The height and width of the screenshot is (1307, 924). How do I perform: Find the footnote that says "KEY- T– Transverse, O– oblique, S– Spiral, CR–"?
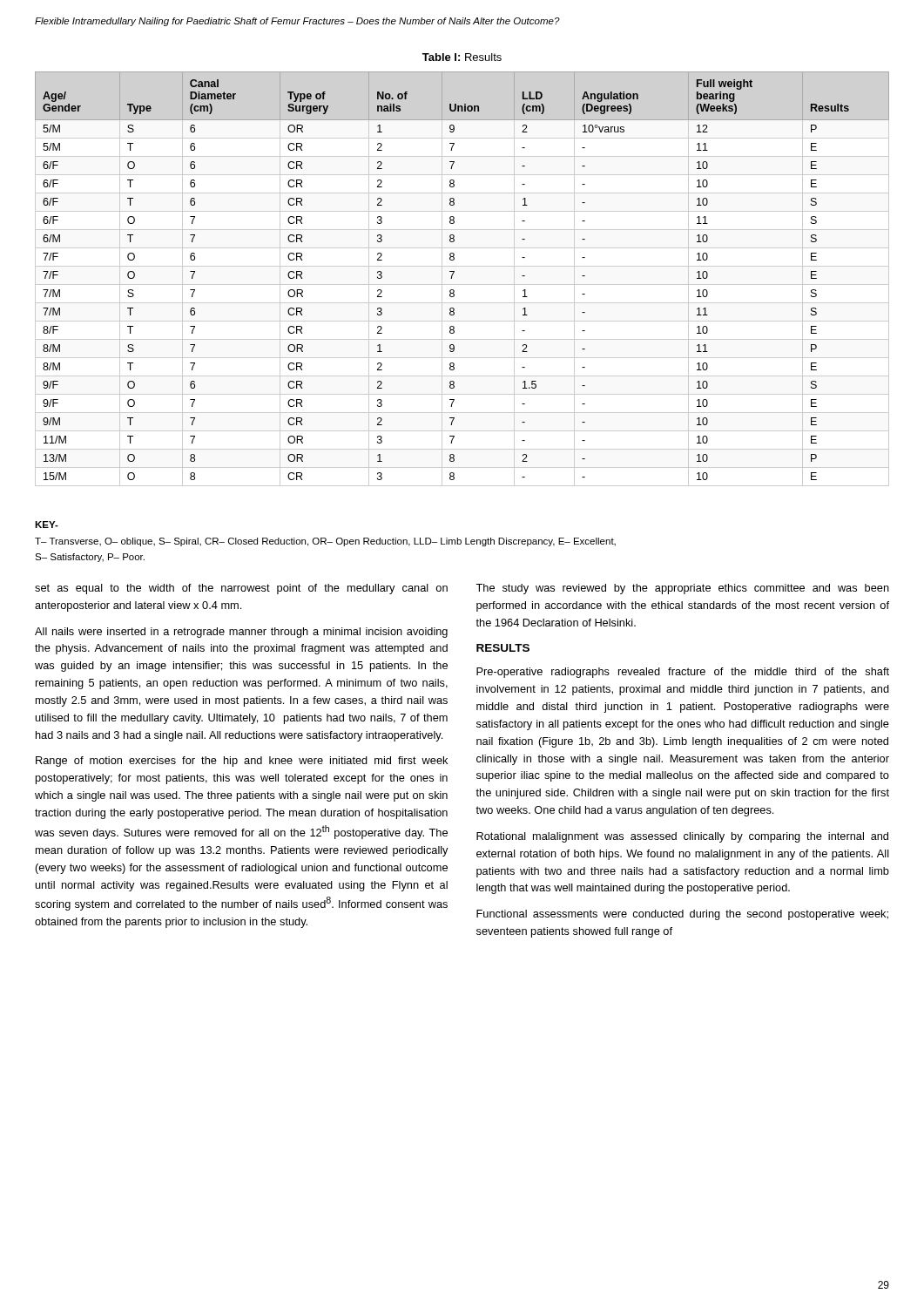pos(462,540)
